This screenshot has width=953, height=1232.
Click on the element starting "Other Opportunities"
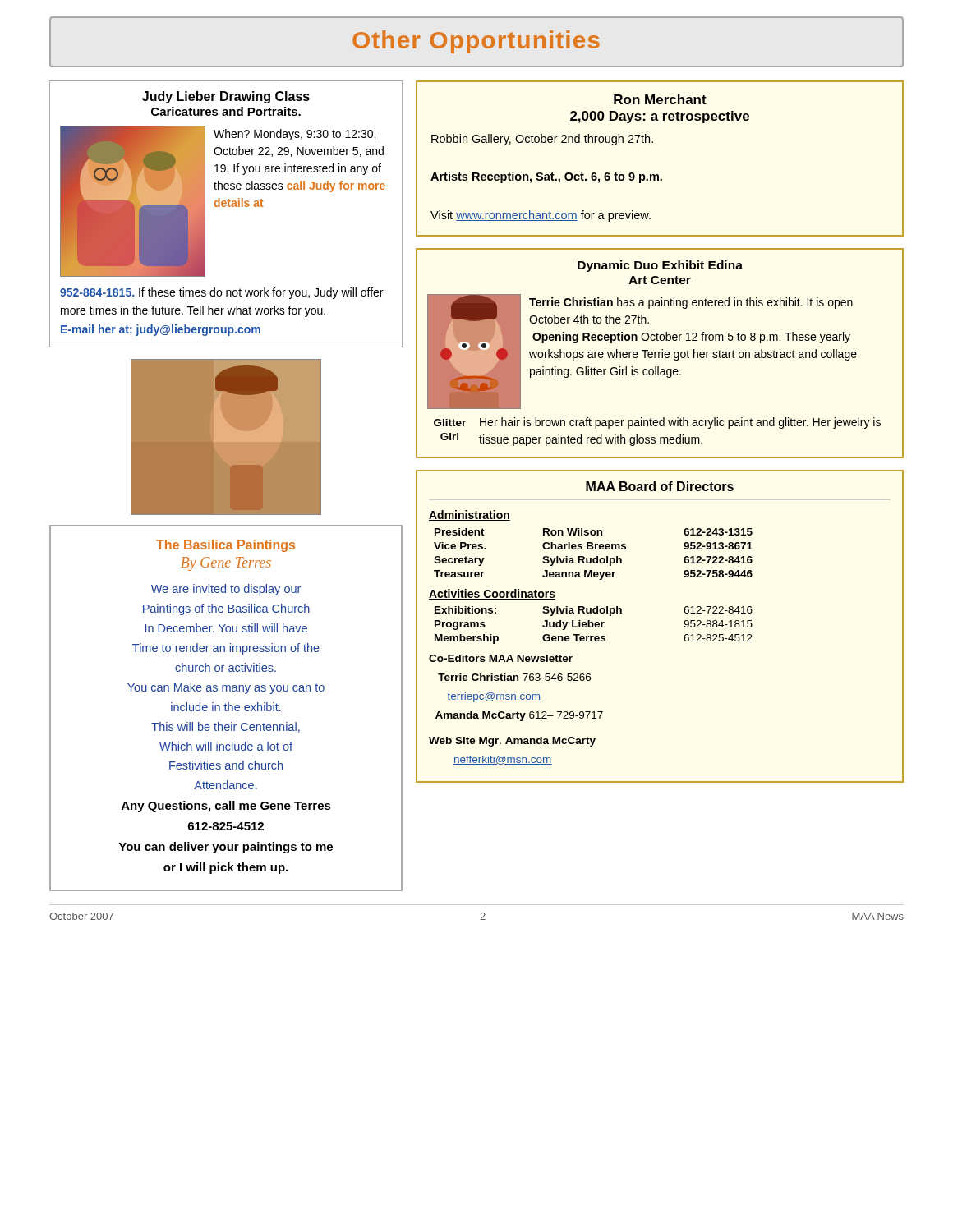(476, 40)
